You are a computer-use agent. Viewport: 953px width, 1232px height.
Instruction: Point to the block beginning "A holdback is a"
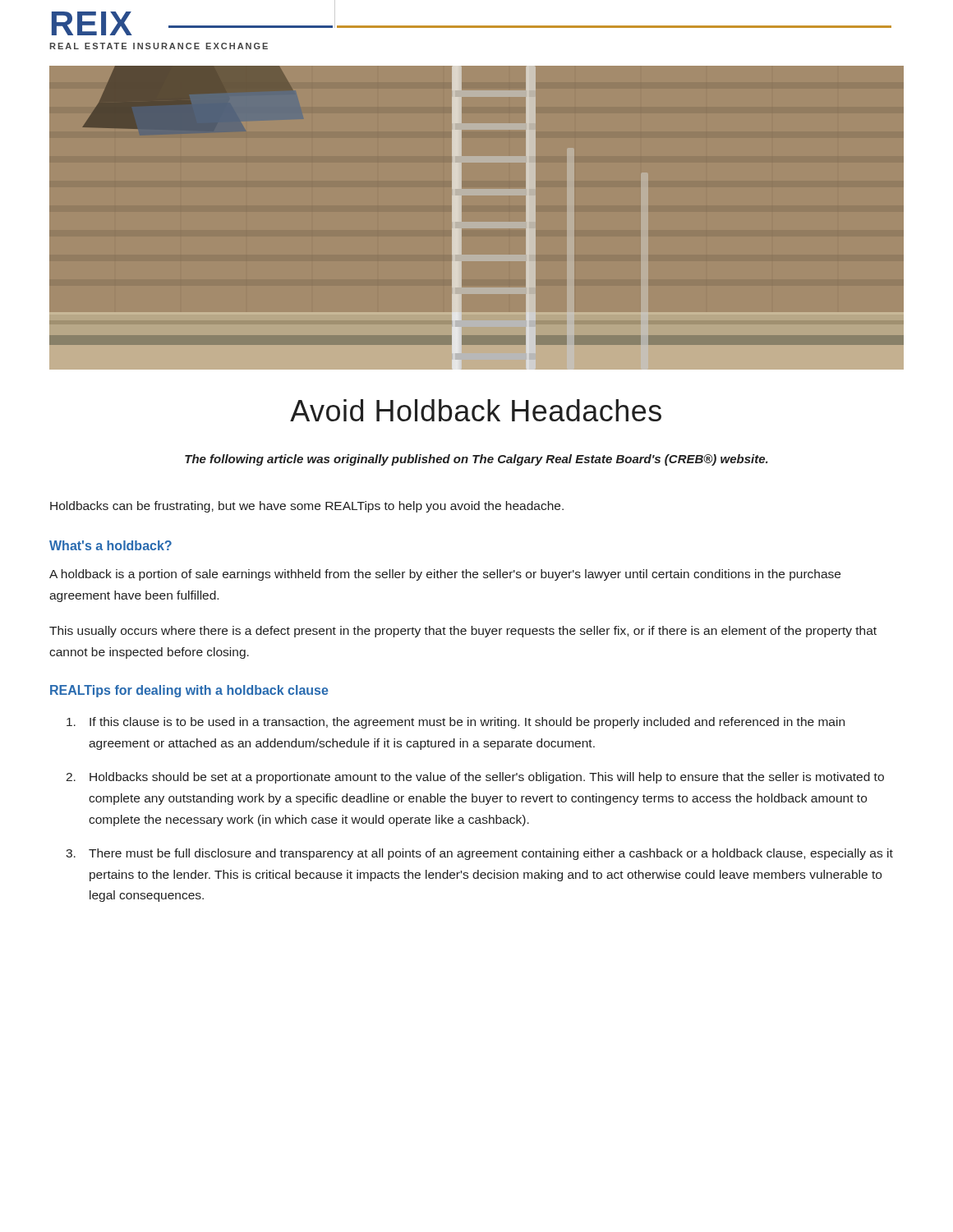[445, 584]
